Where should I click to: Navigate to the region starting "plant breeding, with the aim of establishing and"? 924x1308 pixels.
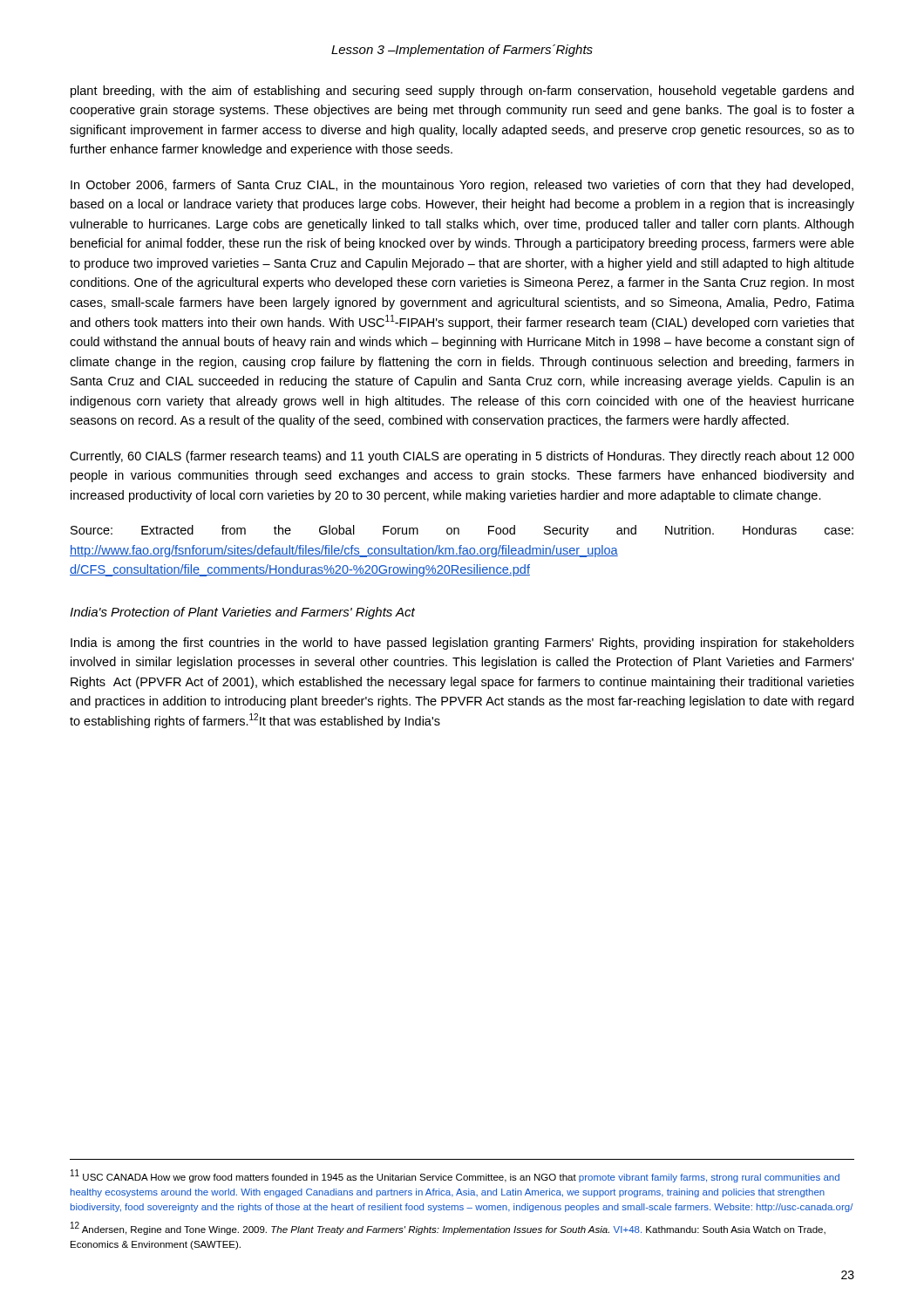coord(462,120)
